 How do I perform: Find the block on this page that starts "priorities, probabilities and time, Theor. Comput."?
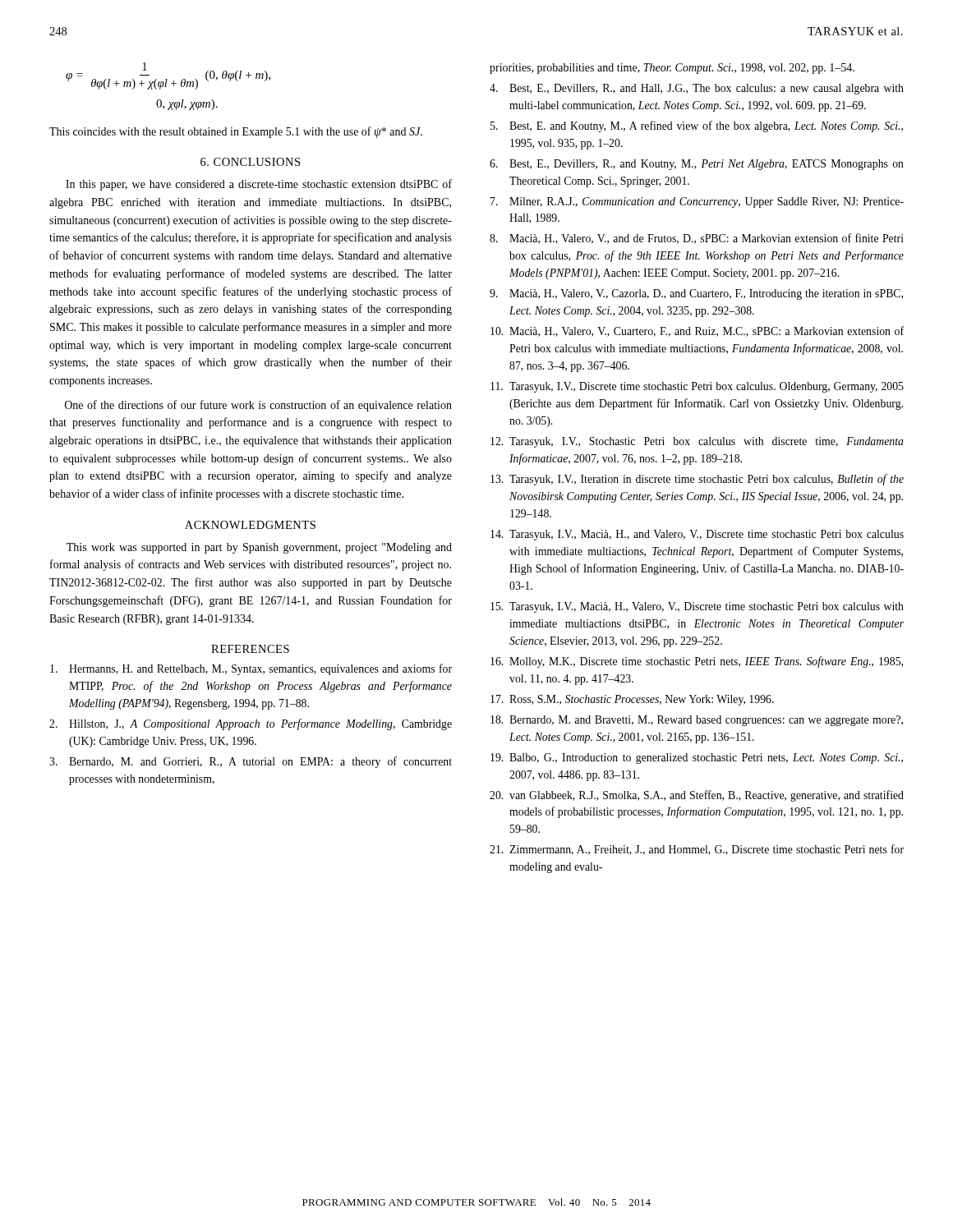tap(672, 68)
